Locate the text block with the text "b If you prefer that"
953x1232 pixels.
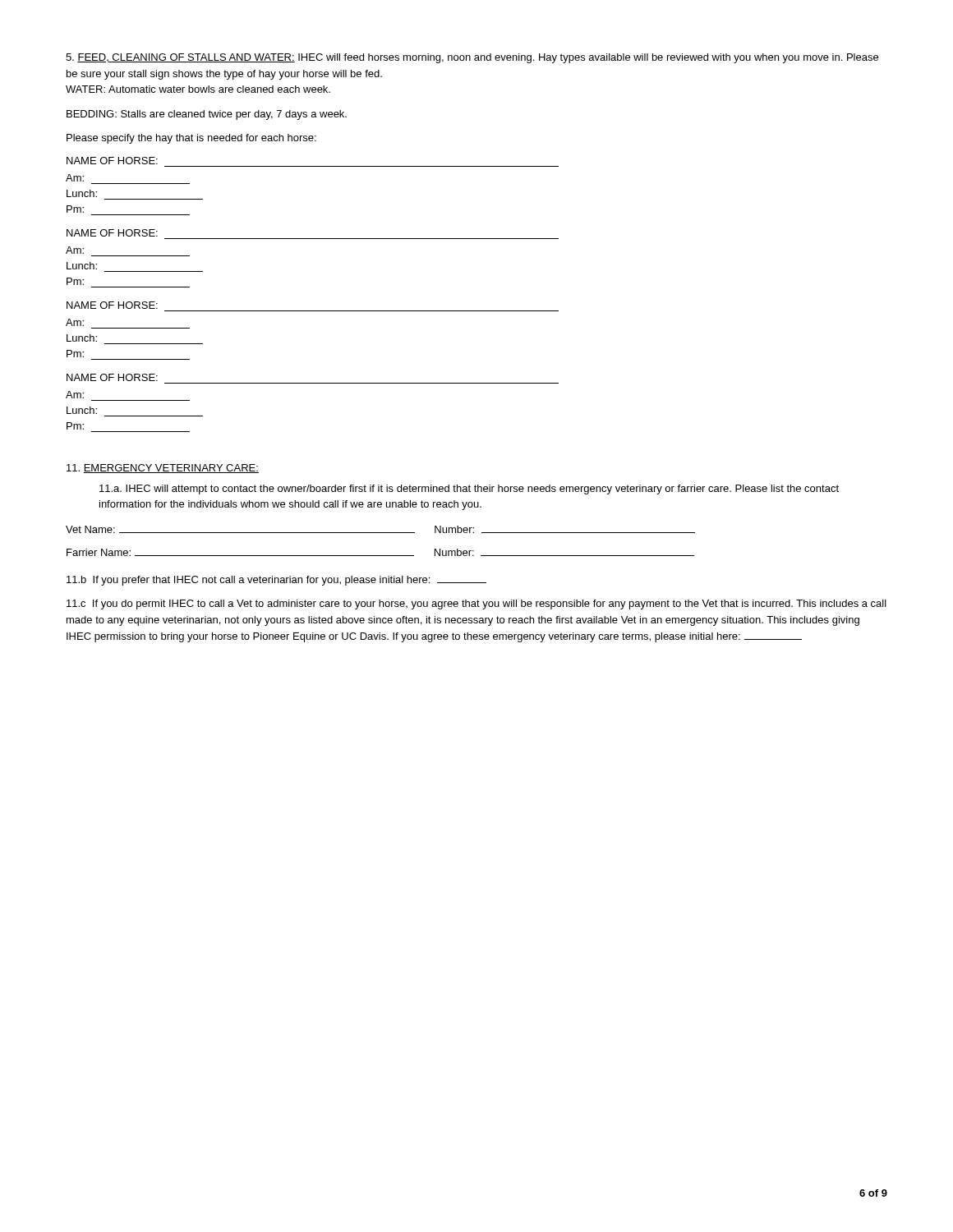(x=276, y=578)
